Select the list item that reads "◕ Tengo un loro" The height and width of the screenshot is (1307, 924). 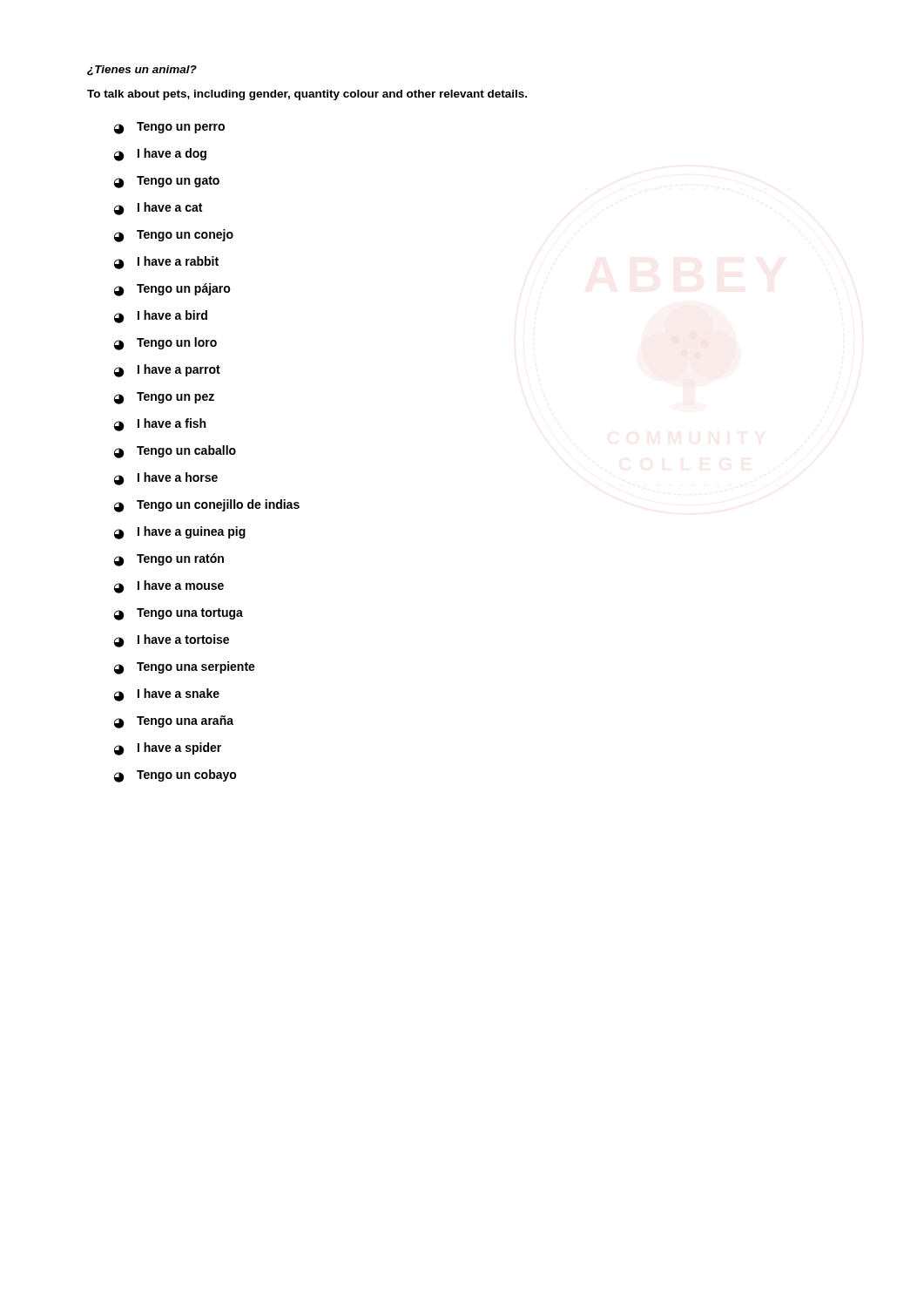tap(165, 344)
